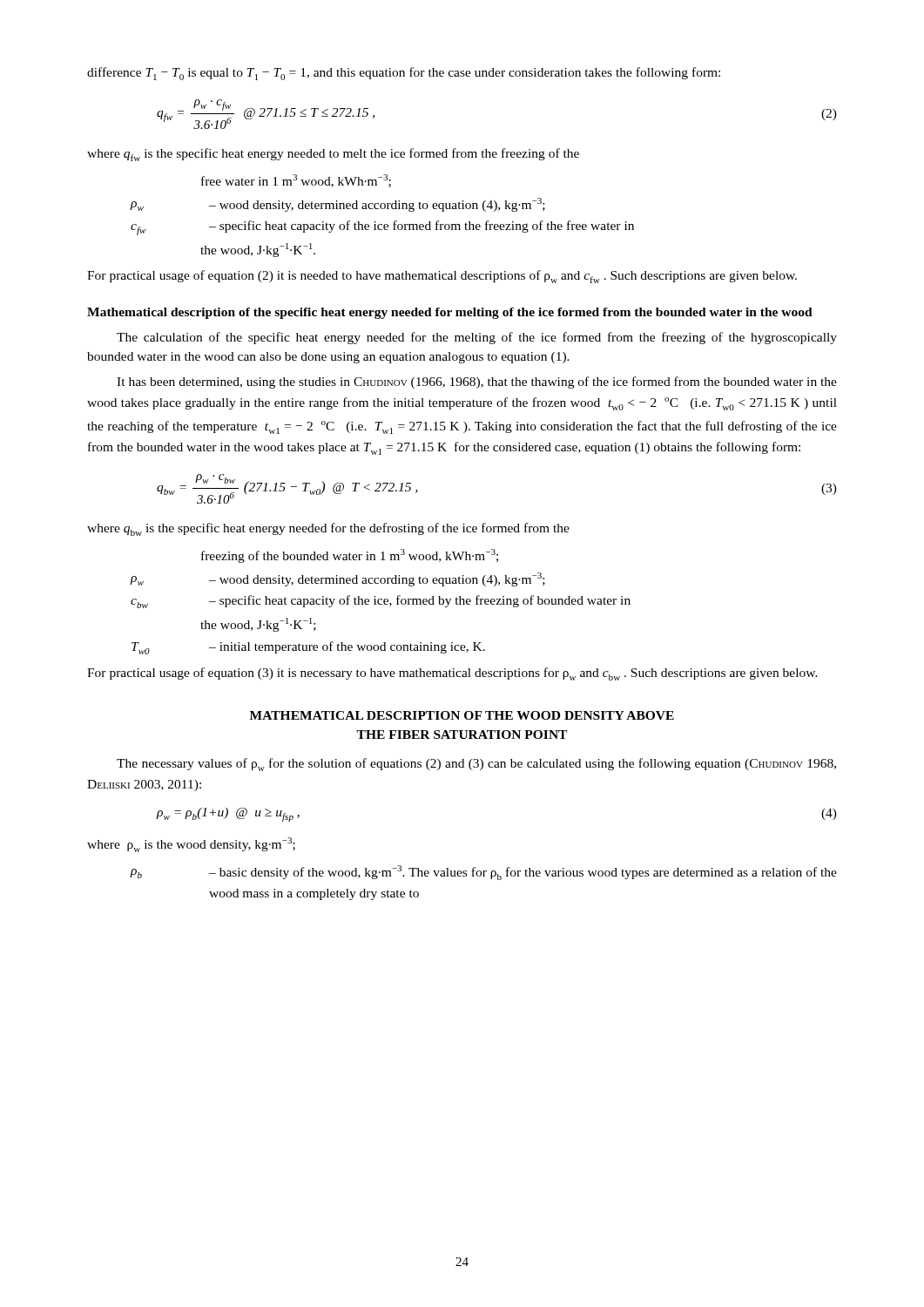This screenshot has width=924, height=1307.
Task: Select the element starting "It has been"
Action: [x=462, y=415]
